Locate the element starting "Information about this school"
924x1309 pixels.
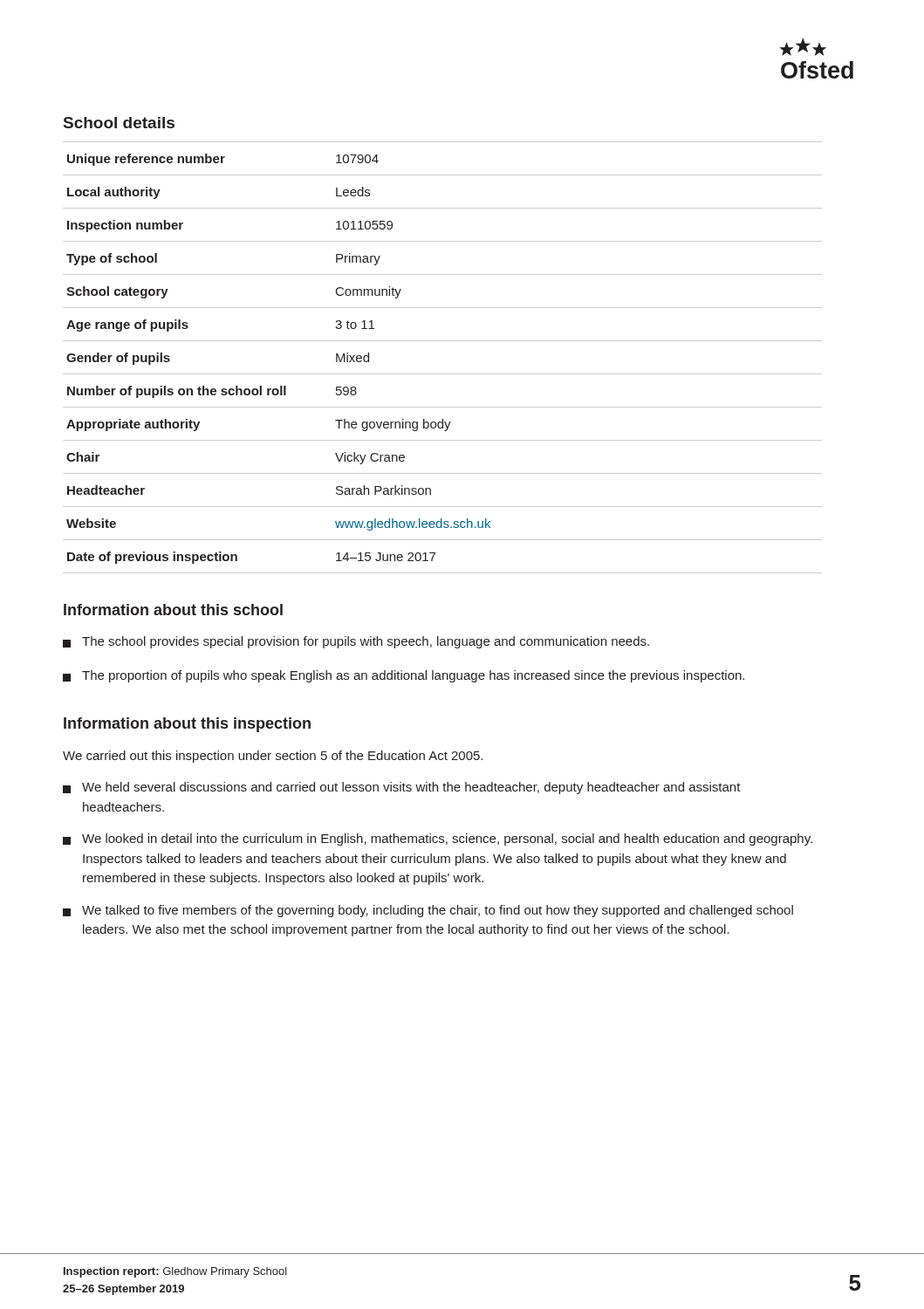click(x=173, y=610)
